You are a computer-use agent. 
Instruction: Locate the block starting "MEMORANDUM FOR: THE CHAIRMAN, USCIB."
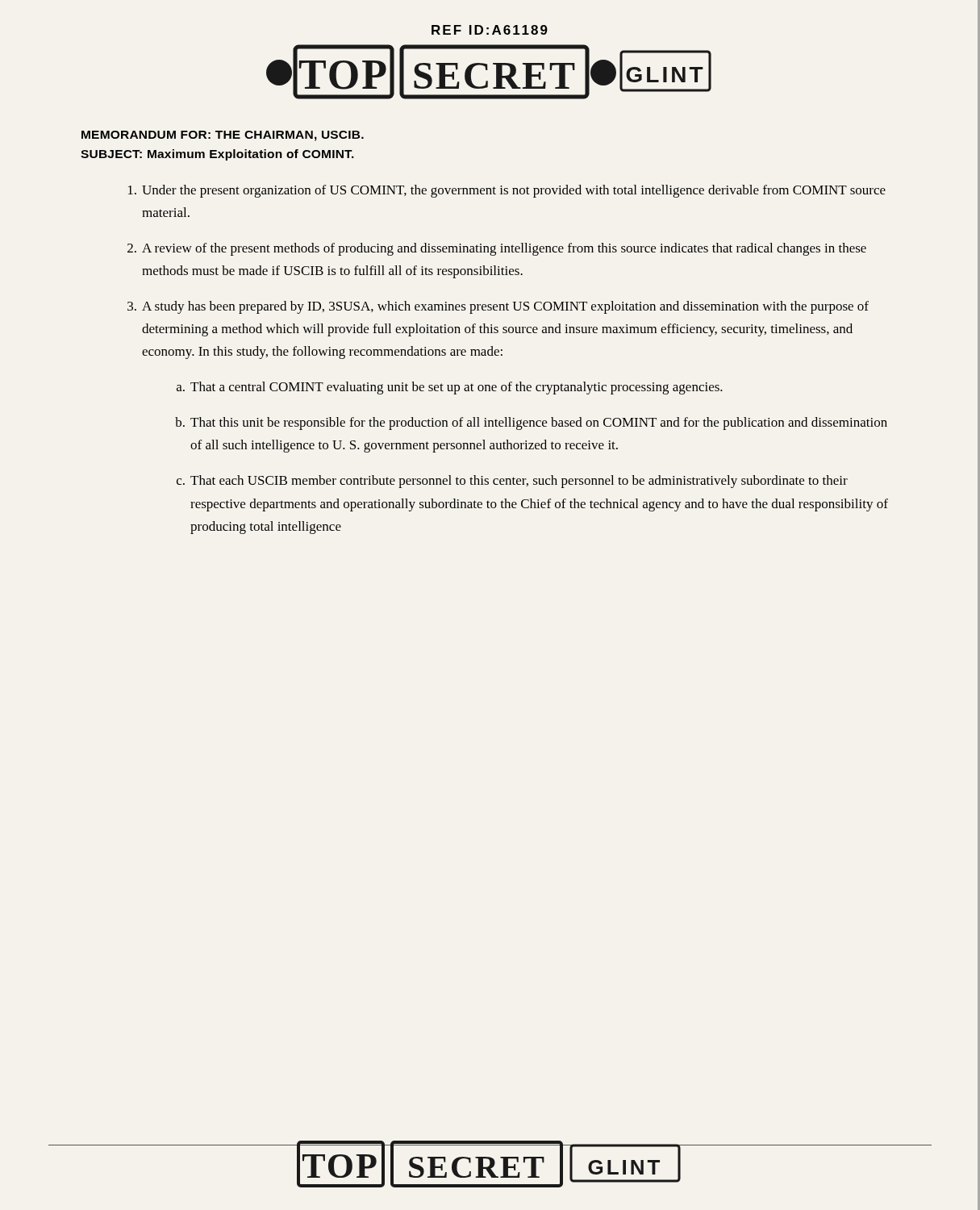tap(222, 134)
